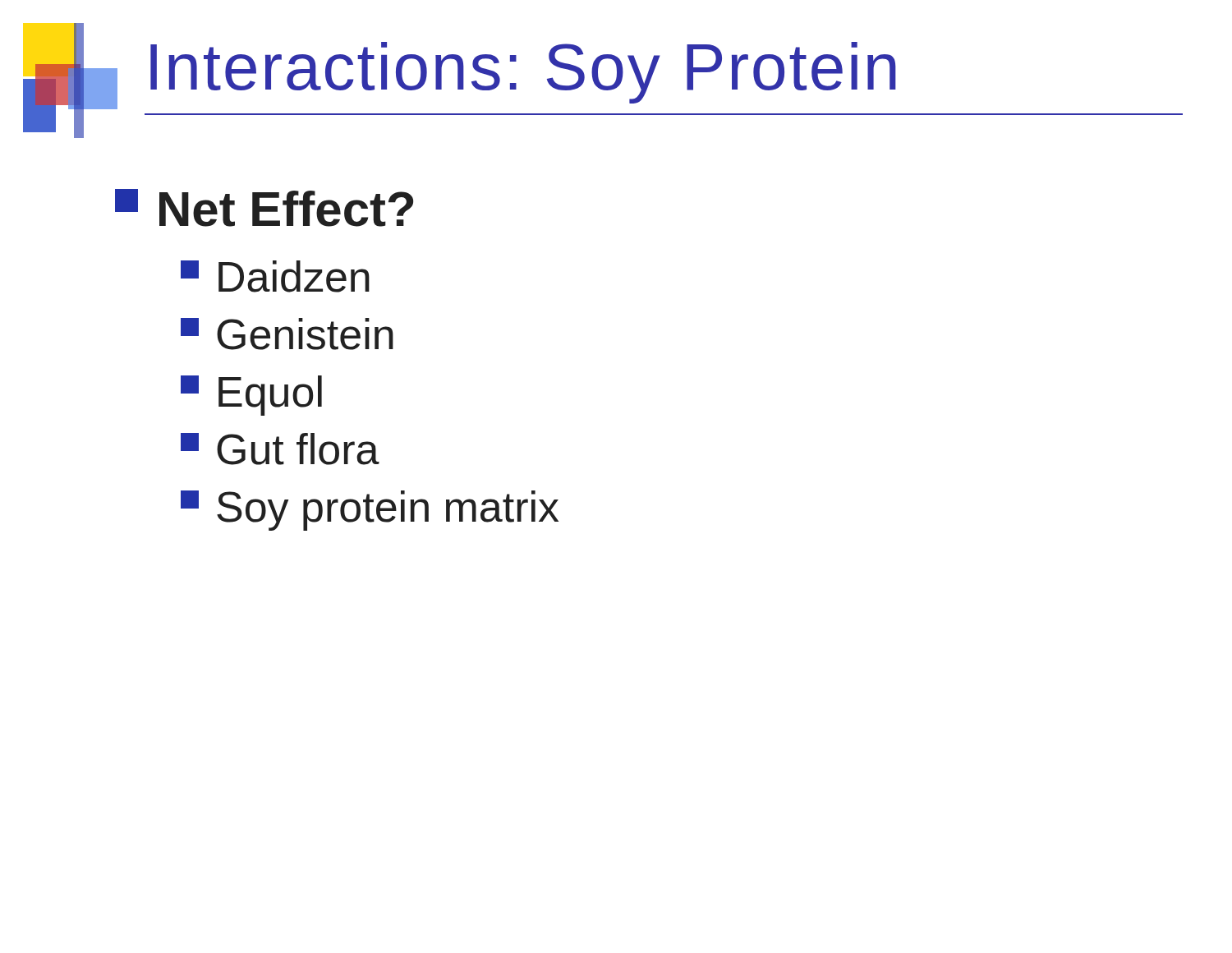Find the list item that says "Net Effect?"

pos(266,209)
